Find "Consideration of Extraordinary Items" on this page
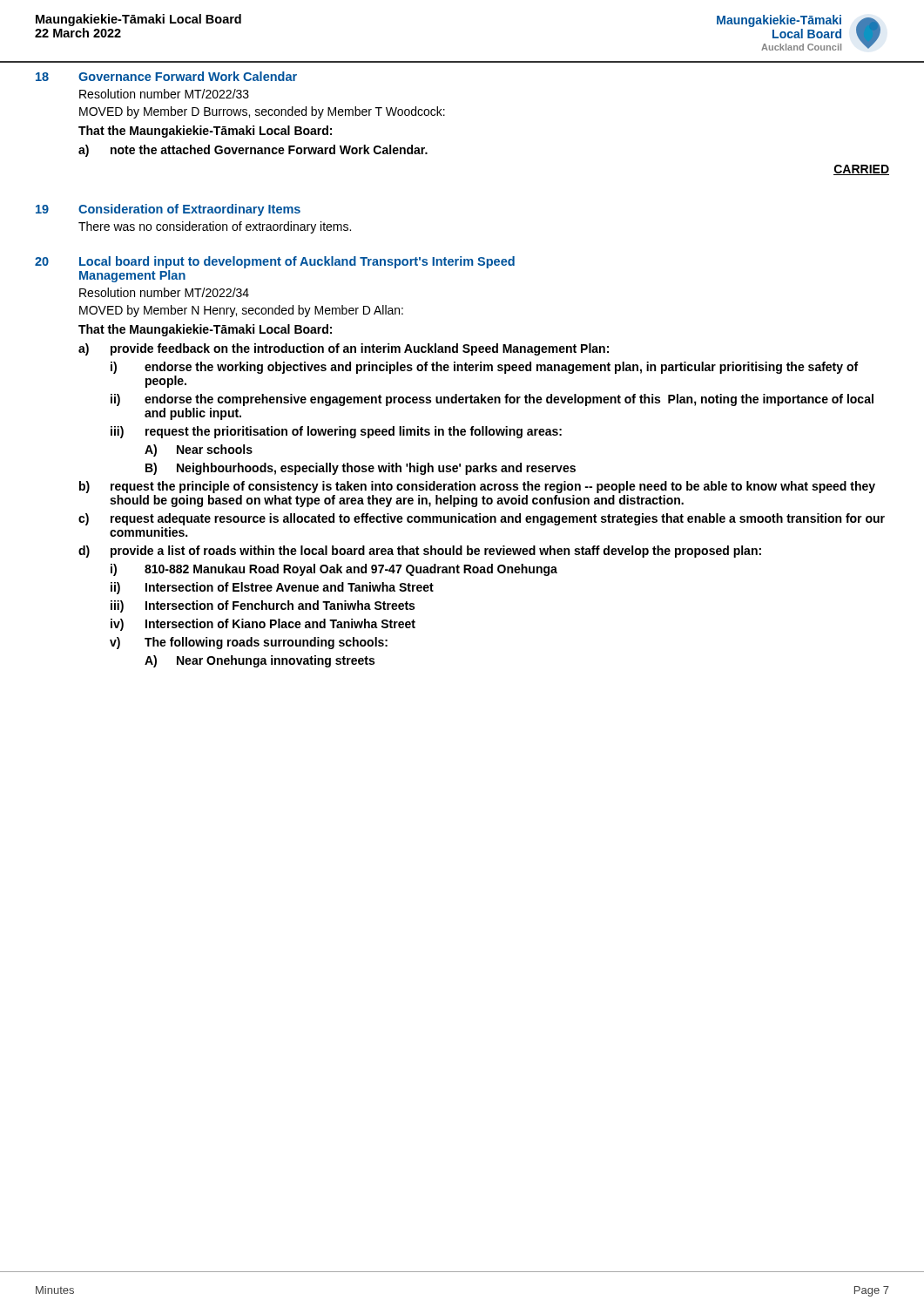 [x=190, y=209]
